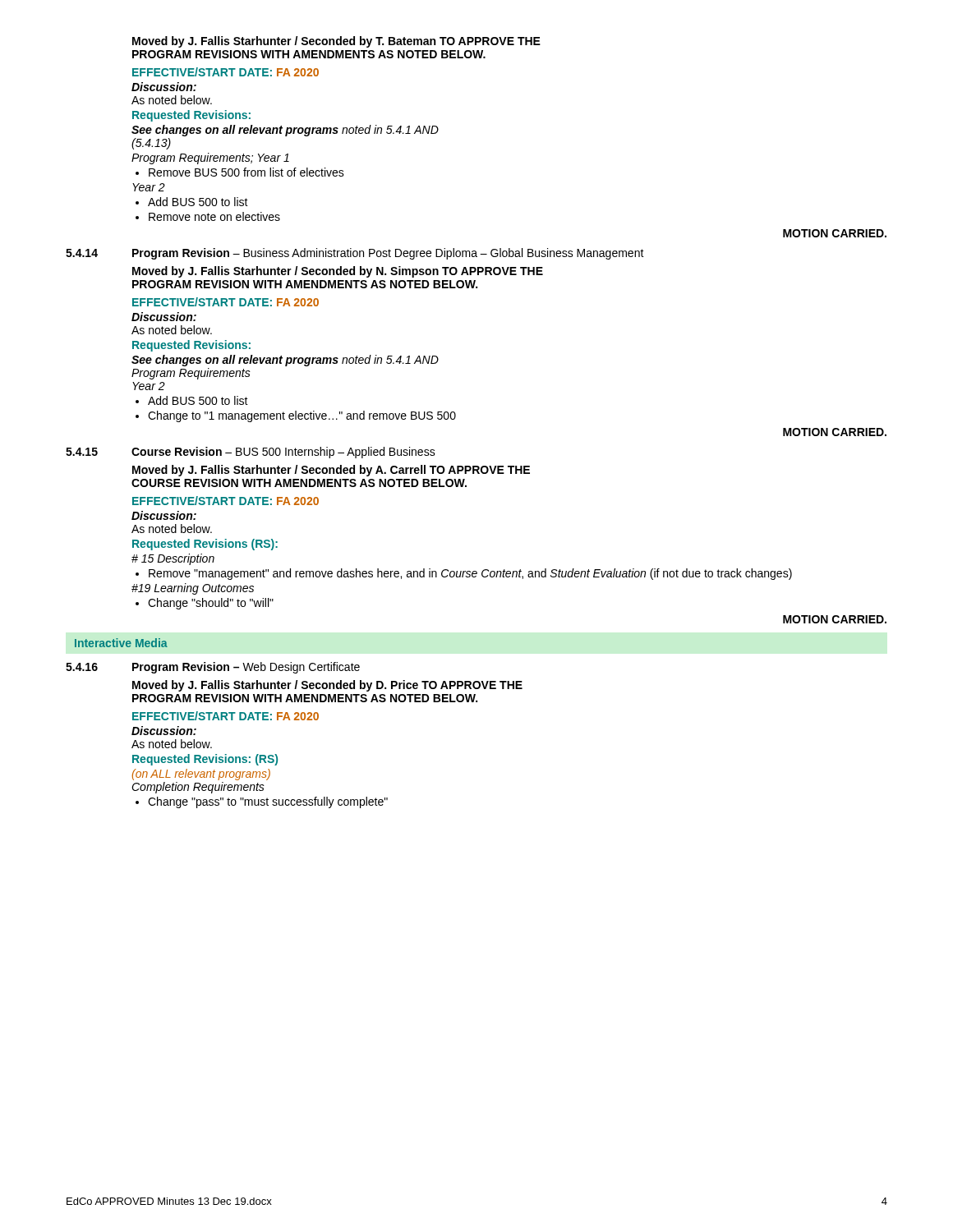Image resolution: width=953 pixels, height=1232 pixels.
Task: Where is the passage that starts "4.15 Course Revision"?
Action: coord(250,452)
